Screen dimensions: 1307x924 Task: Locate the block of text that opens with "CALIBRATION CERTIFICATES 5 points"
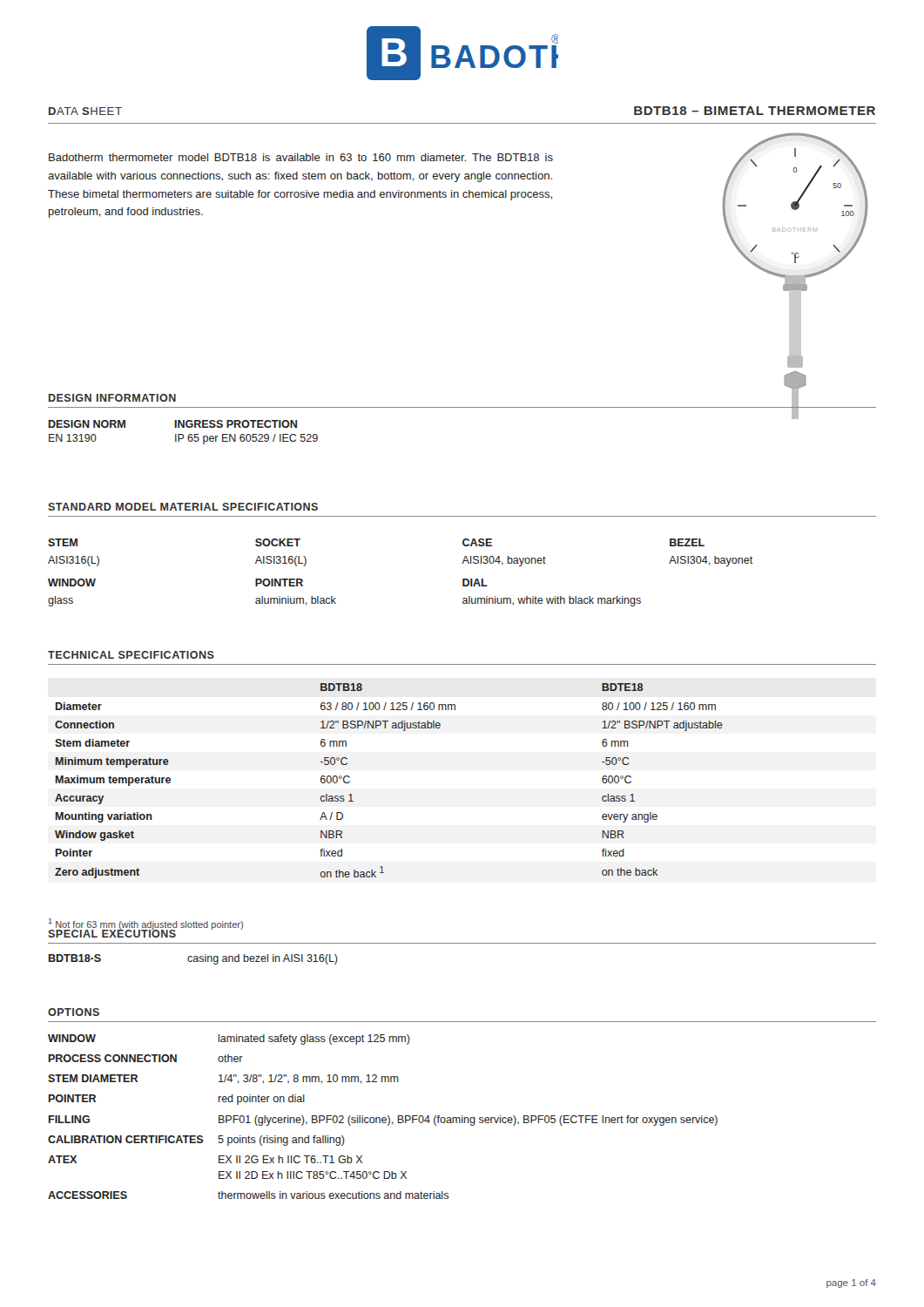[196, 1141]
